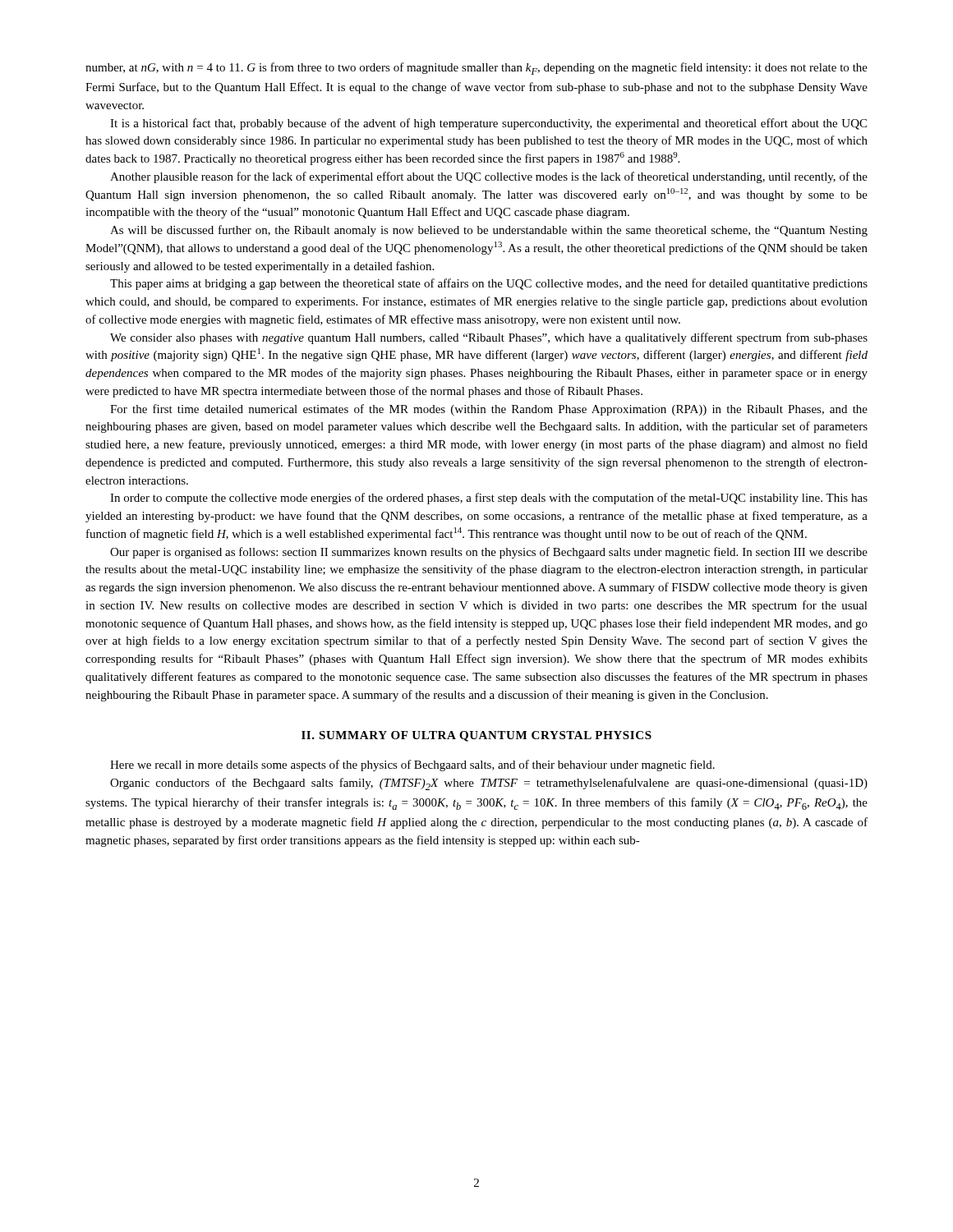Select the text block containing "This paper aims at bridging"
953x1232 pixels.
click(x=476, y=302)
